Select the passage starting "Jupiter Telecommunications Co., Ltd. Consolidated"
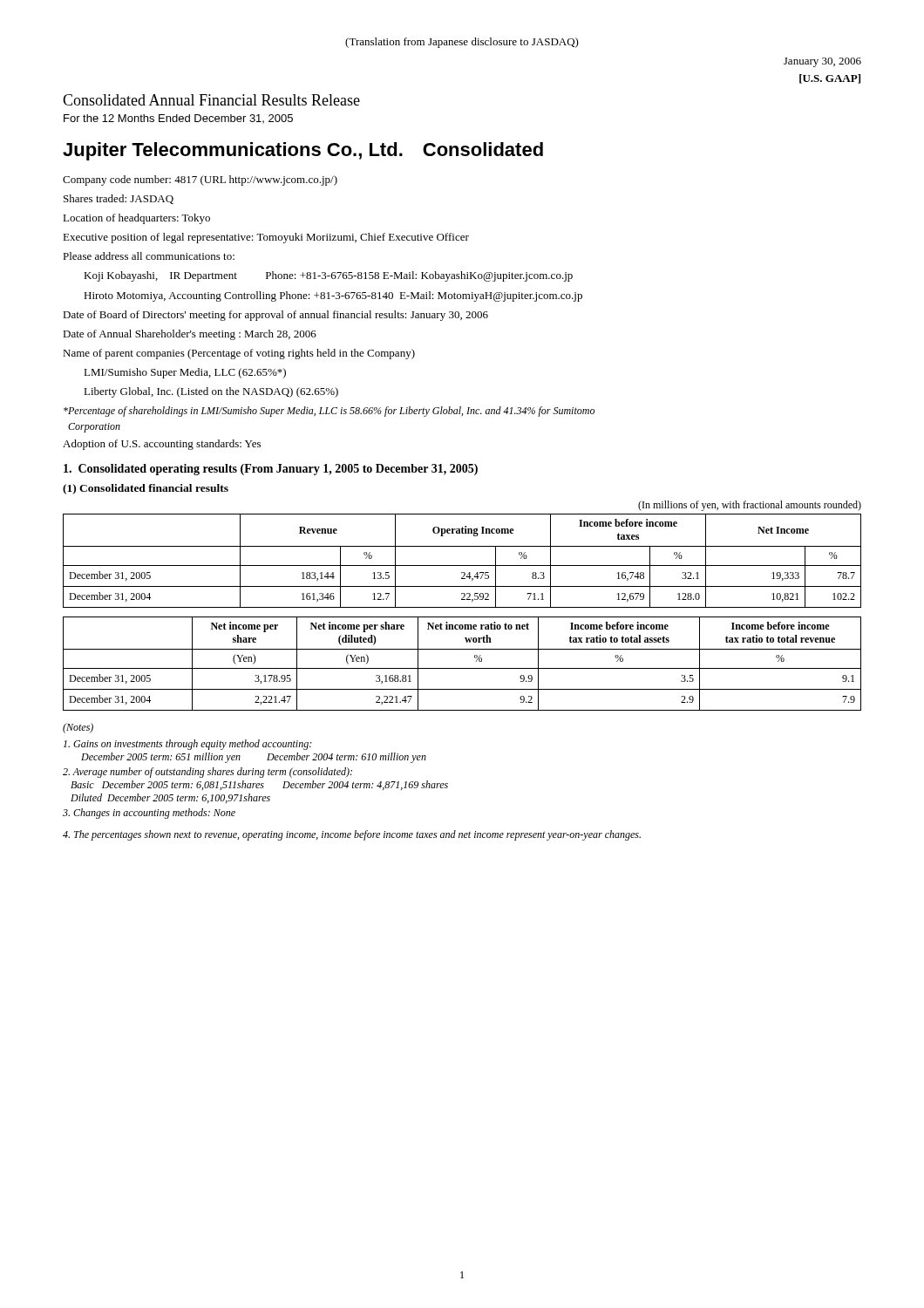The width and height of the screenshot is (924, 1308). (x=303, y=150)
